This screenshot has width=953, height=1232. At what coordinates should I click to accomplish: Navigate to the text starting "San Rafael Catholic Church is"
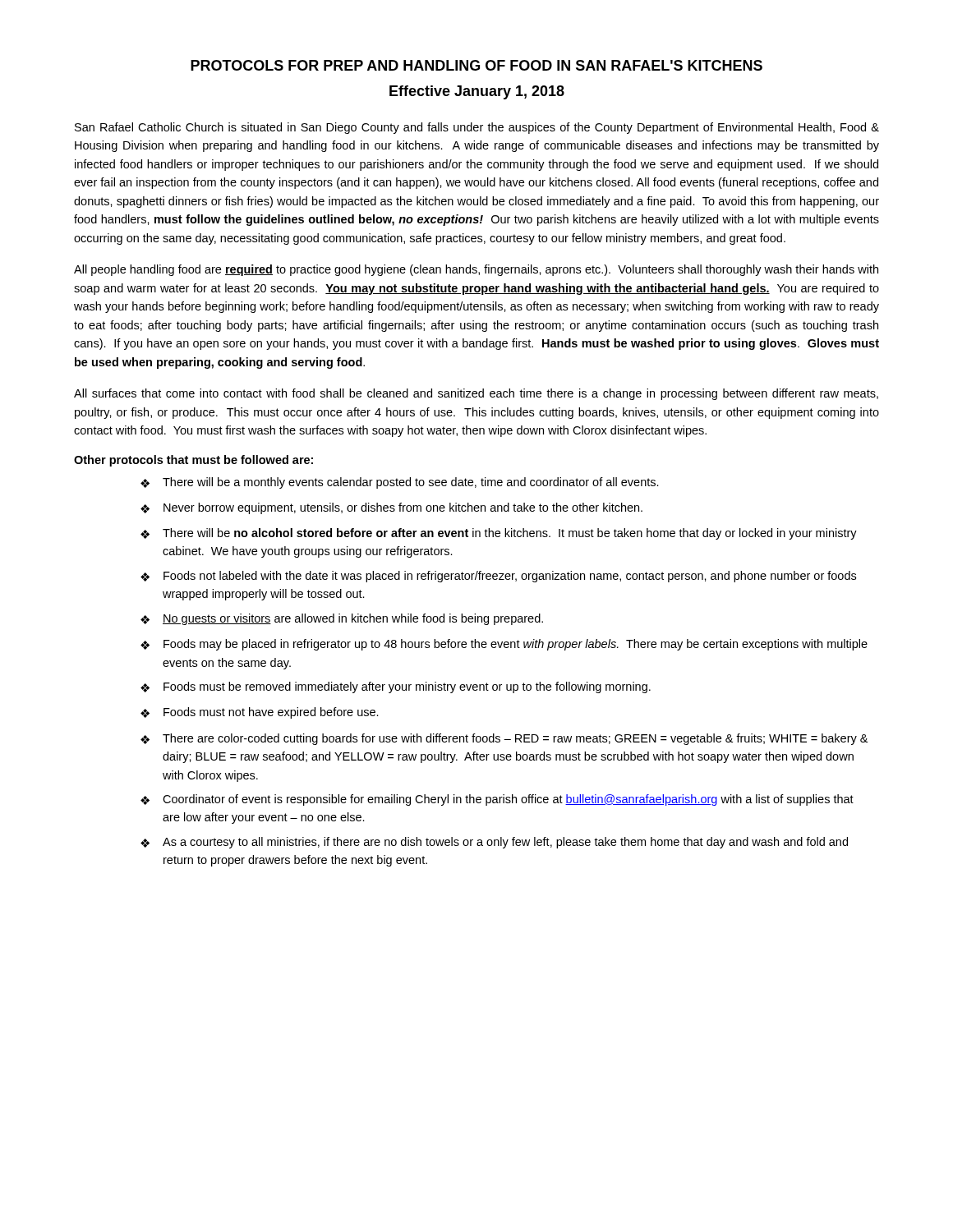point(476,183)
